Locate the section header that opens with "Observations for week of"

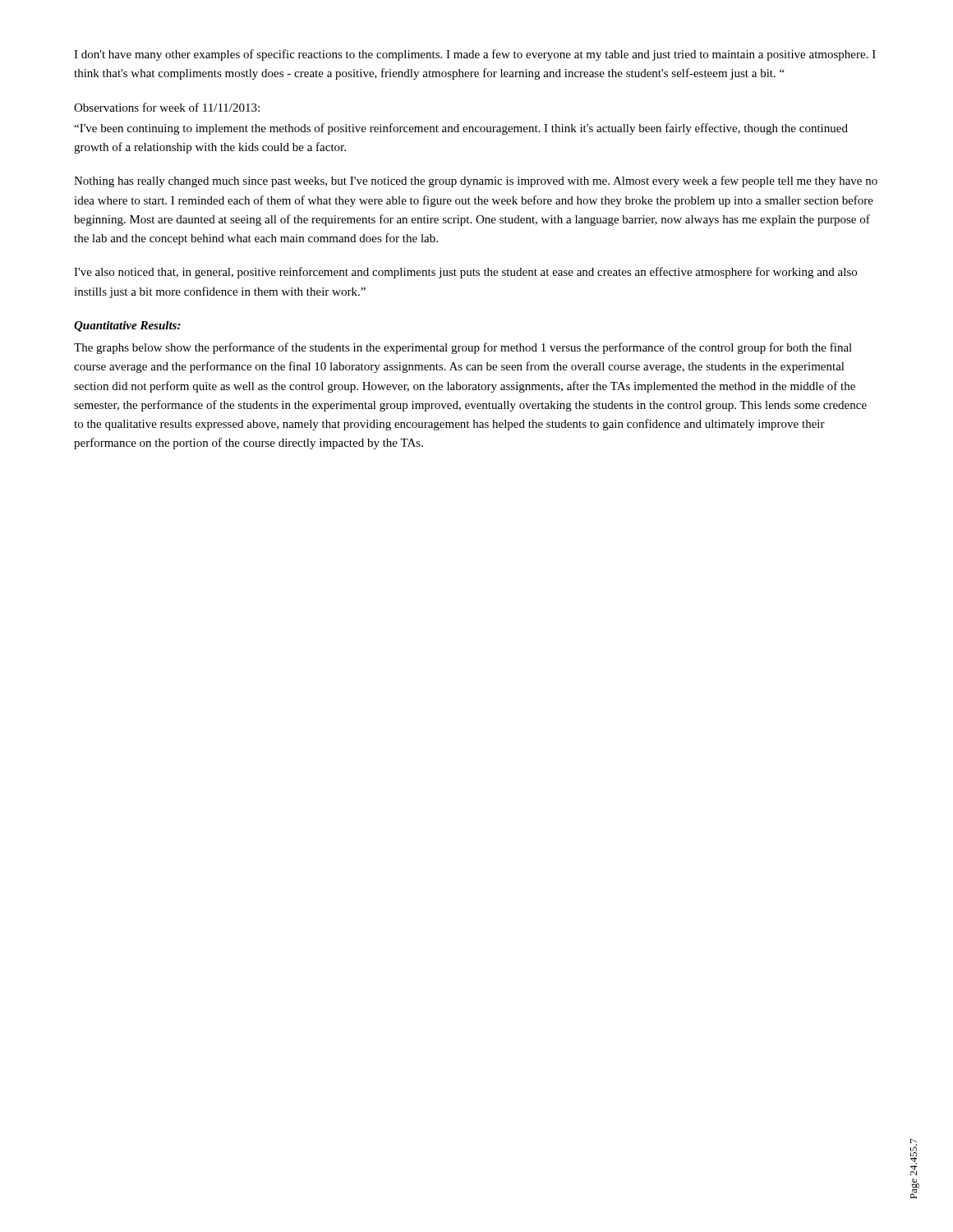(x=167, y=107)
